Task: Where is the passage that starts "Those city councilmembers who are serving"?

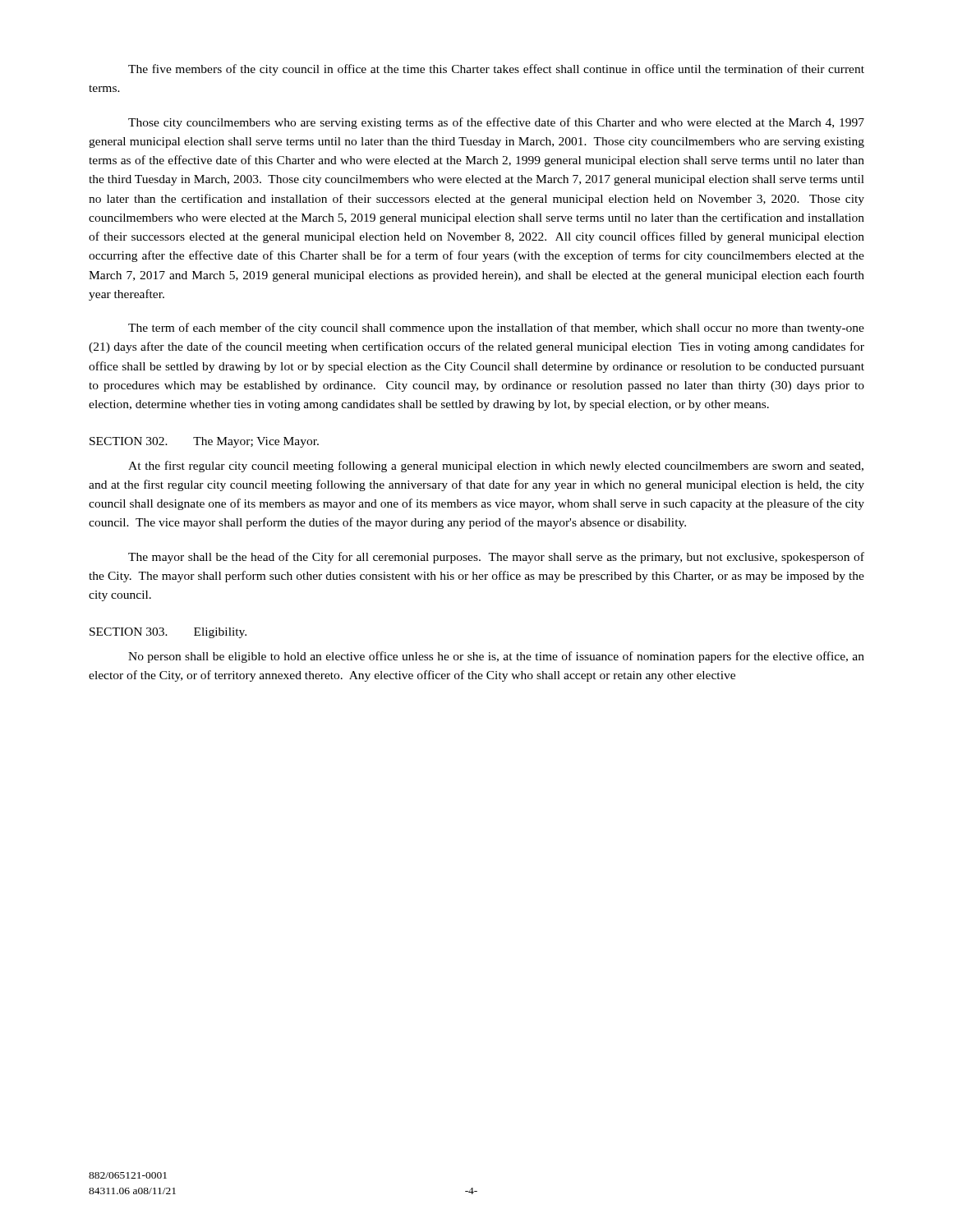Action: pyautogui.click(x=476, y=207)
